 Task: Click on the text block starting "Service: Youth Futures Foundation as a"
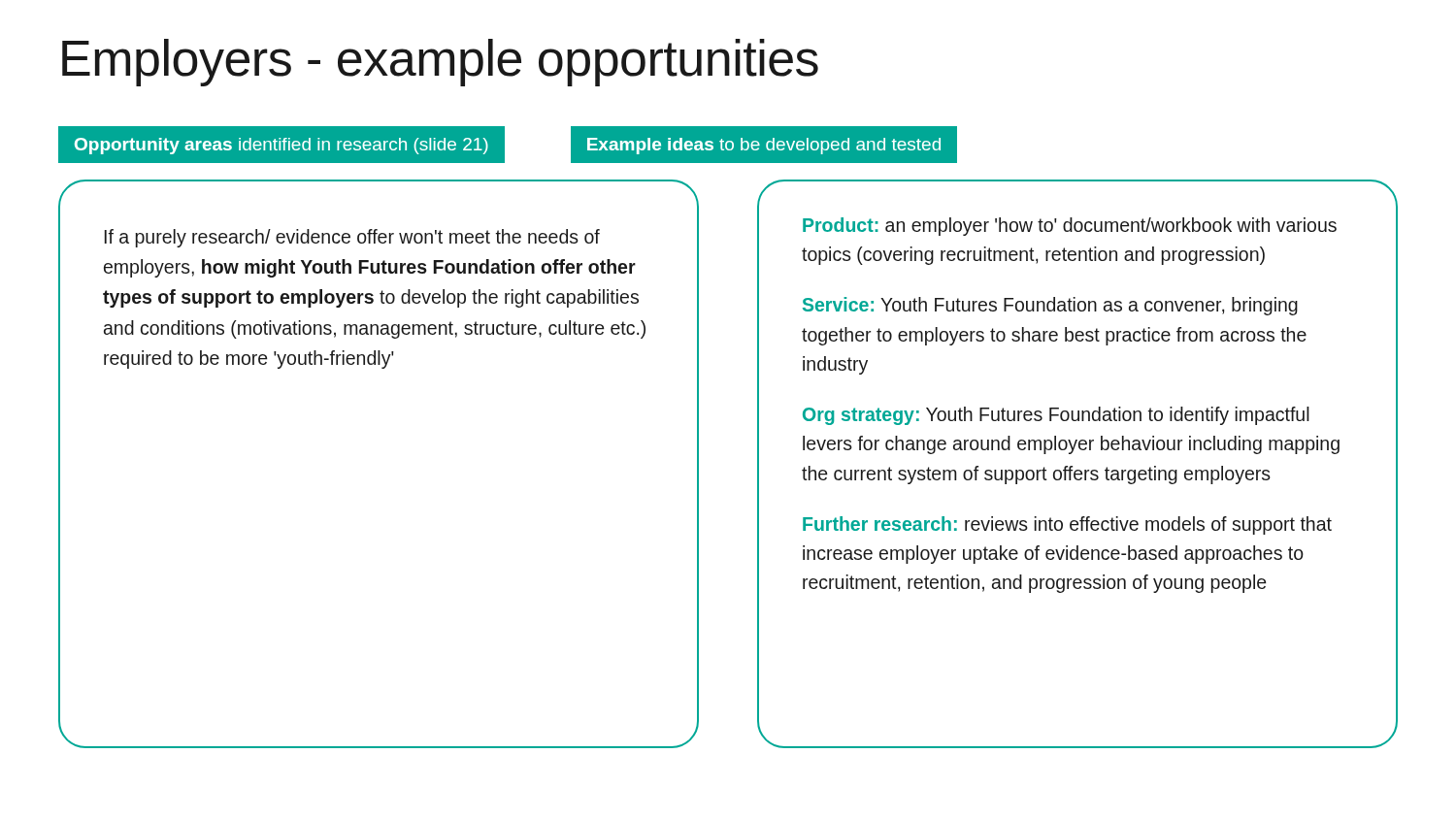click(x=1054, y=334)
